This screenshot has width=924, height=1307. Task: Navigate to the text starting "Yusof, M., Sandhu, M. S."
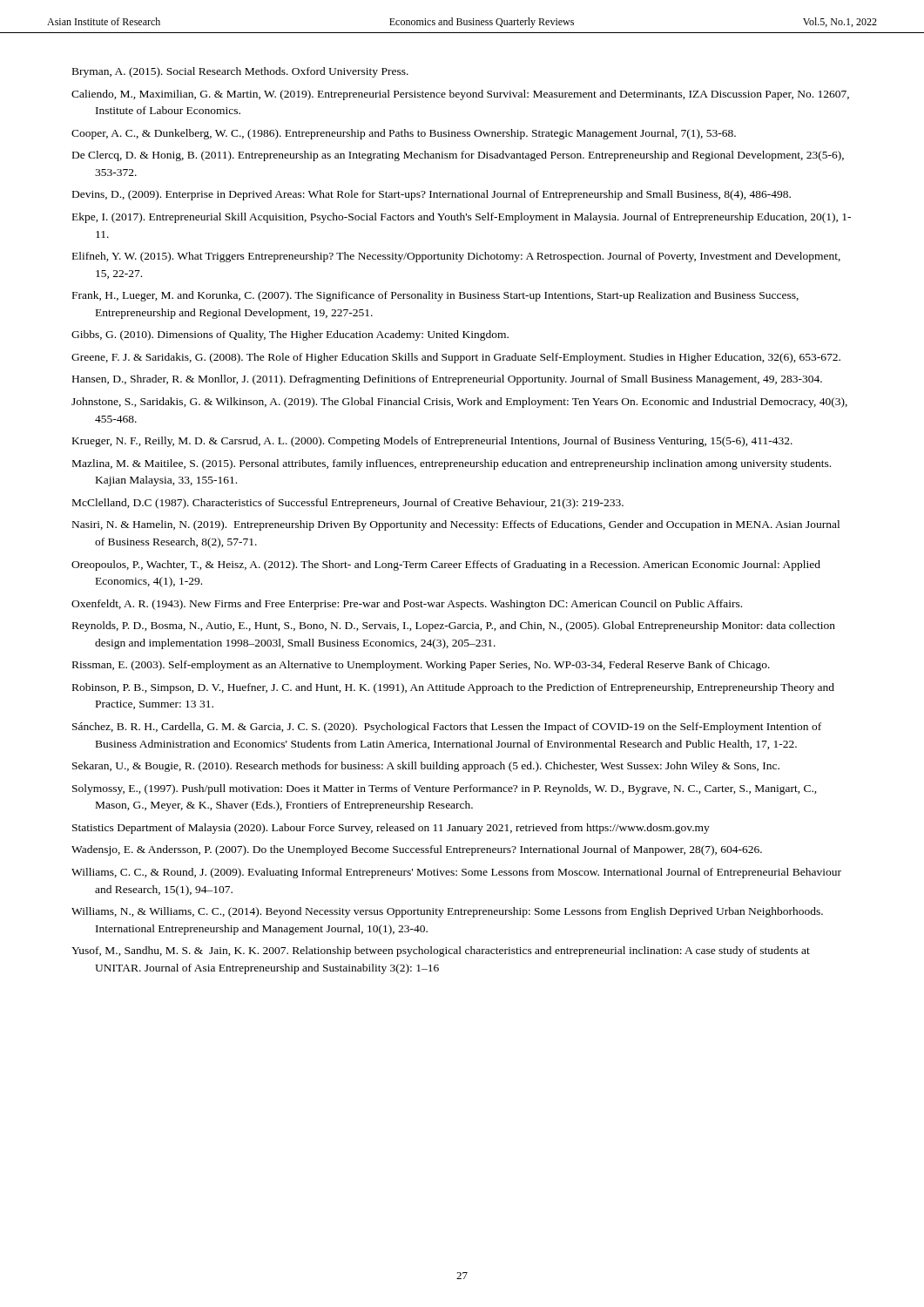441,959
